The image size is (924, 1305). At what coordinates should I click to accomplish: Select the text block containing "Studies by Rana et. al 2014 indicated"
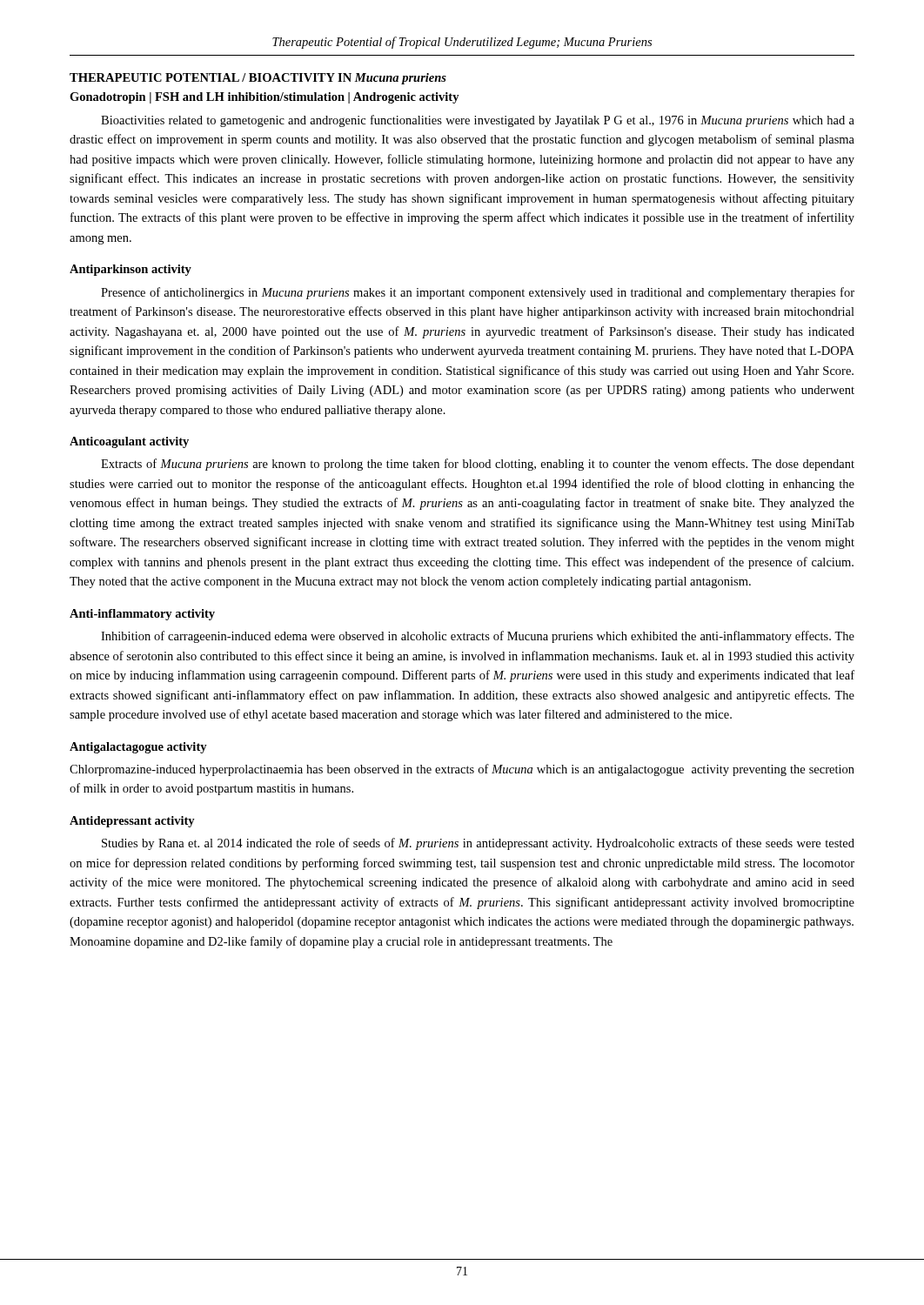coord(462,892)
